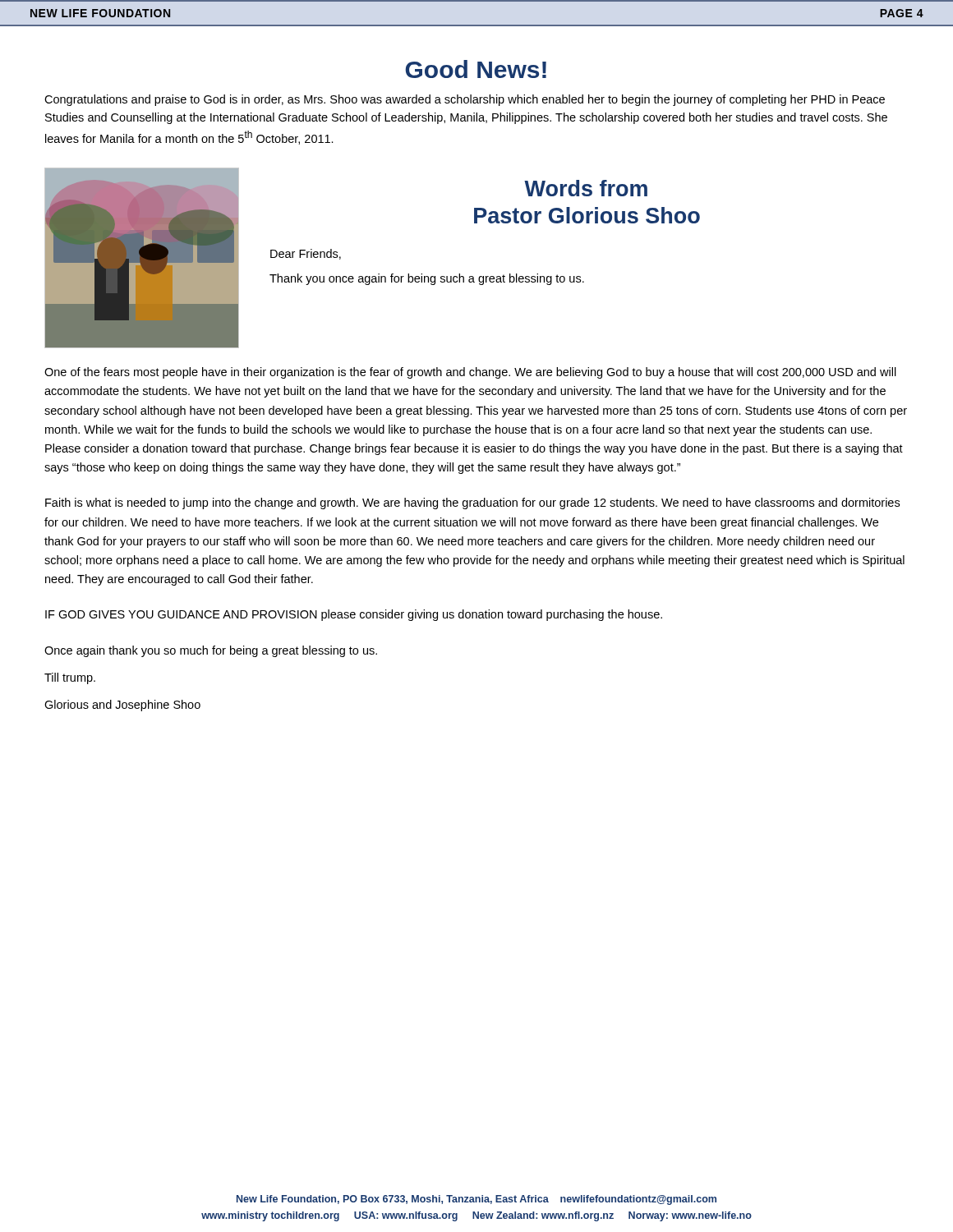Locate the block of text that opens with "Thank you once again for"

click(427, 278)
